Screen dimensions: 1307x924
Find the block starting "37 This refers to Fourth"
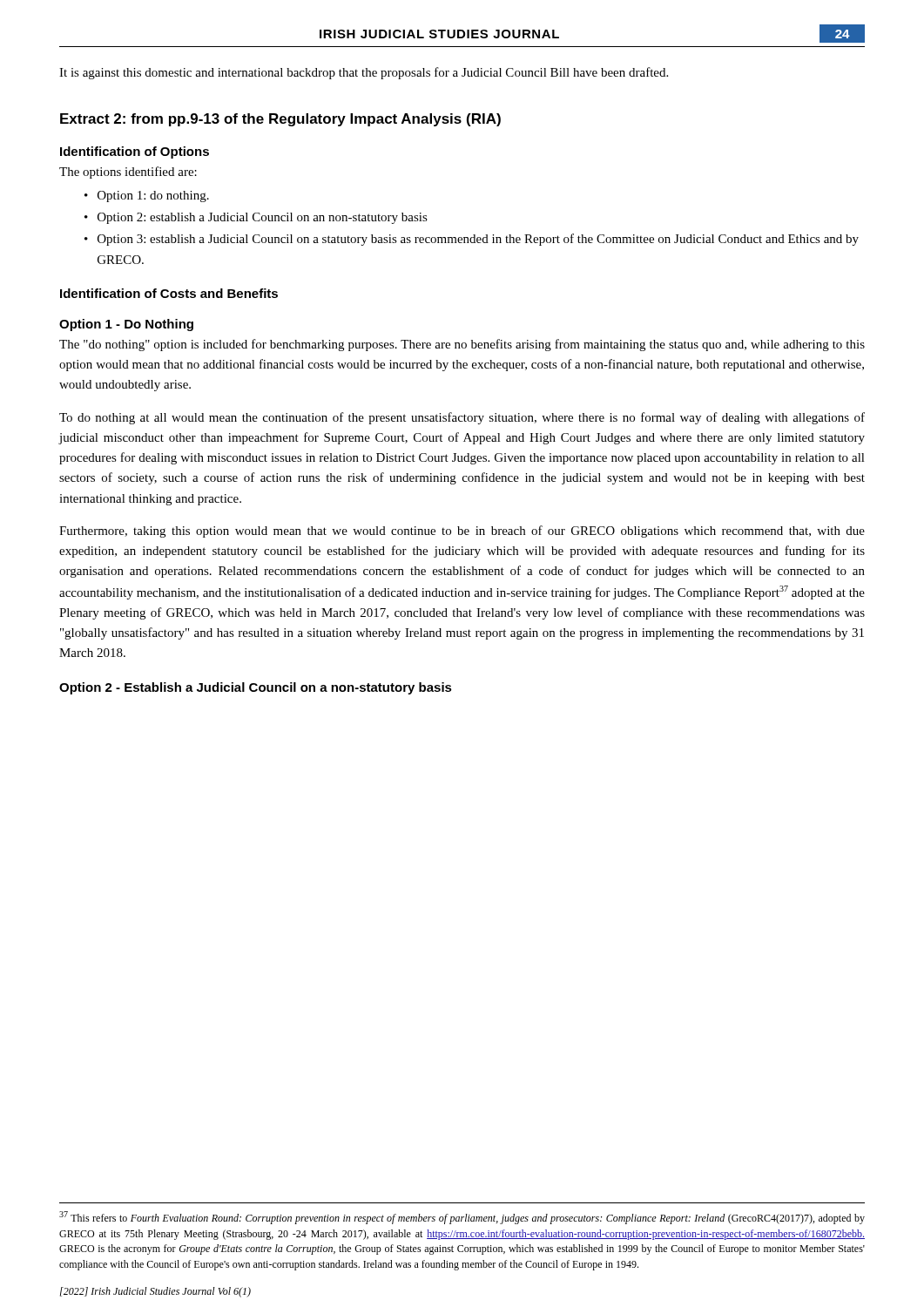coord(462,1240)
